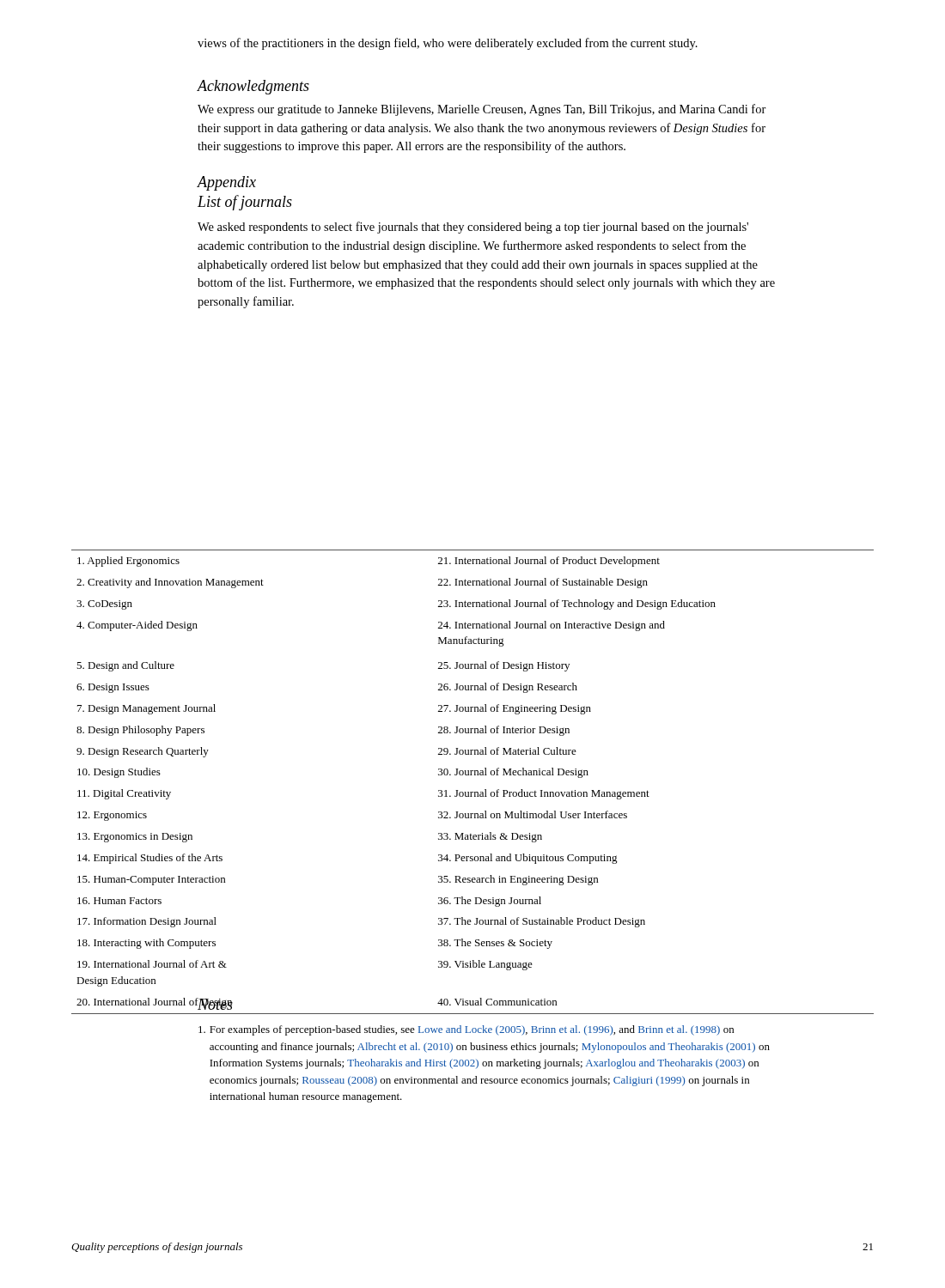Point to the block beginning "views of the practitioners"
This screenshot has height=1288, width=945.
click(448, 43)
